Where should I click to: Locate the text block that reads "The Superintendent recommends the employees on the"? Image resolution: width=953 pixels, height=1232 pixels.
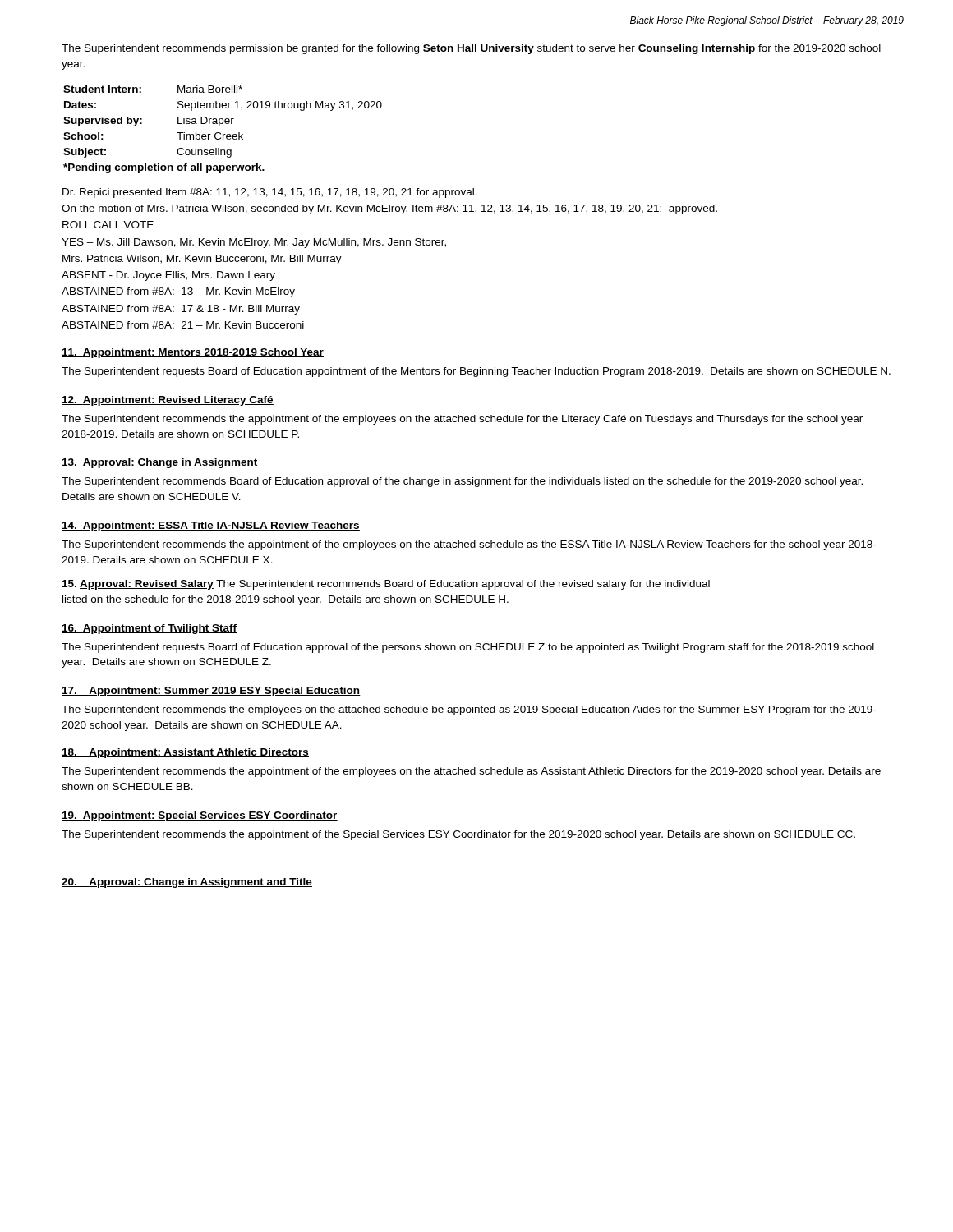[469, 717]
